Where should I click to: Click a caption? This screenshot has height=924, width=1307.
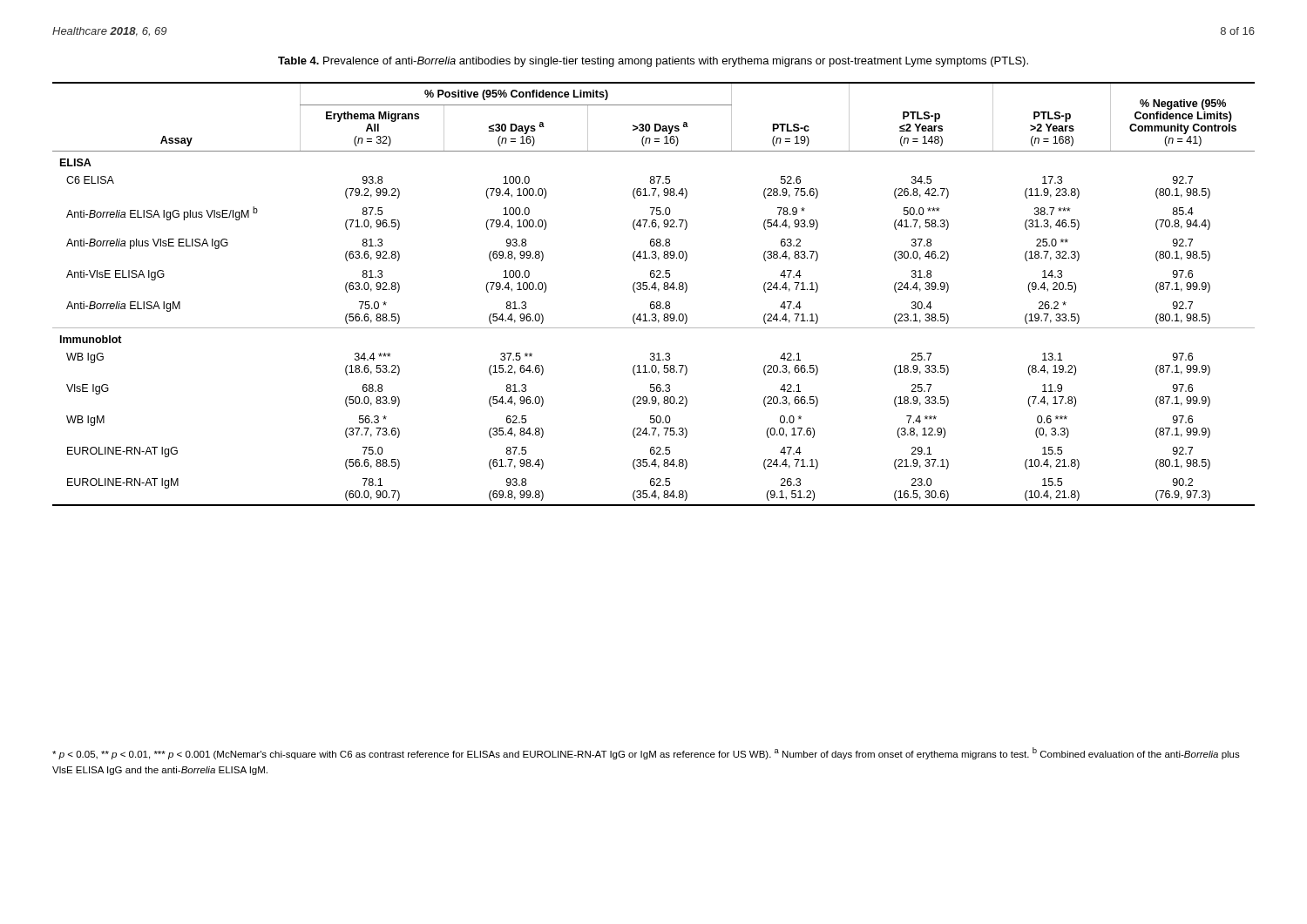(654, 61)
